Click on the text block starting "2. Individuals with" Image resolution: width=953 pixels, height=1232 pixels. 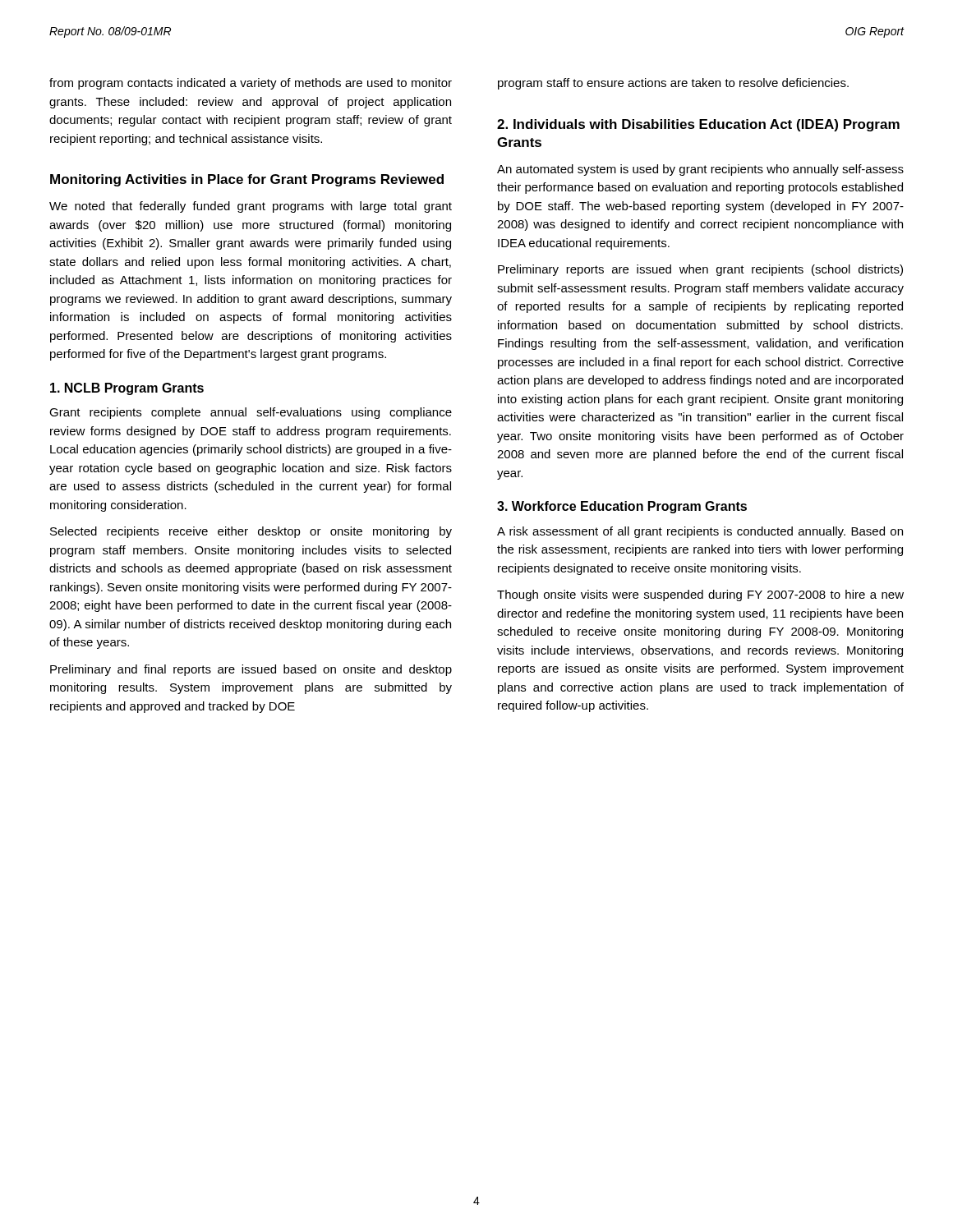coord(699,133)
